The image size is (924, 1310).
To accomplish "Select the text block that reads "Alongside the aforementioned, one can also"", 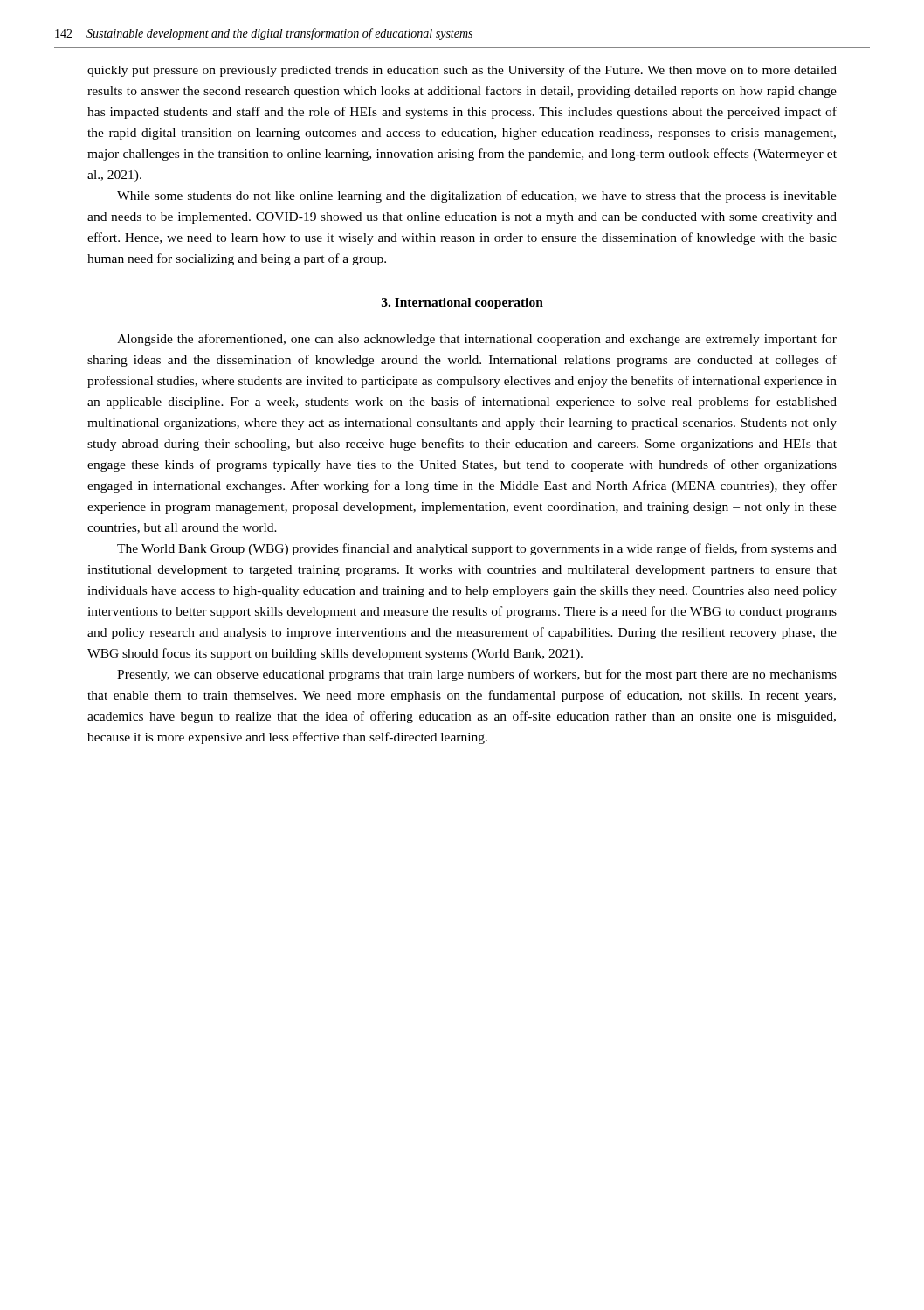I will 462,433.
